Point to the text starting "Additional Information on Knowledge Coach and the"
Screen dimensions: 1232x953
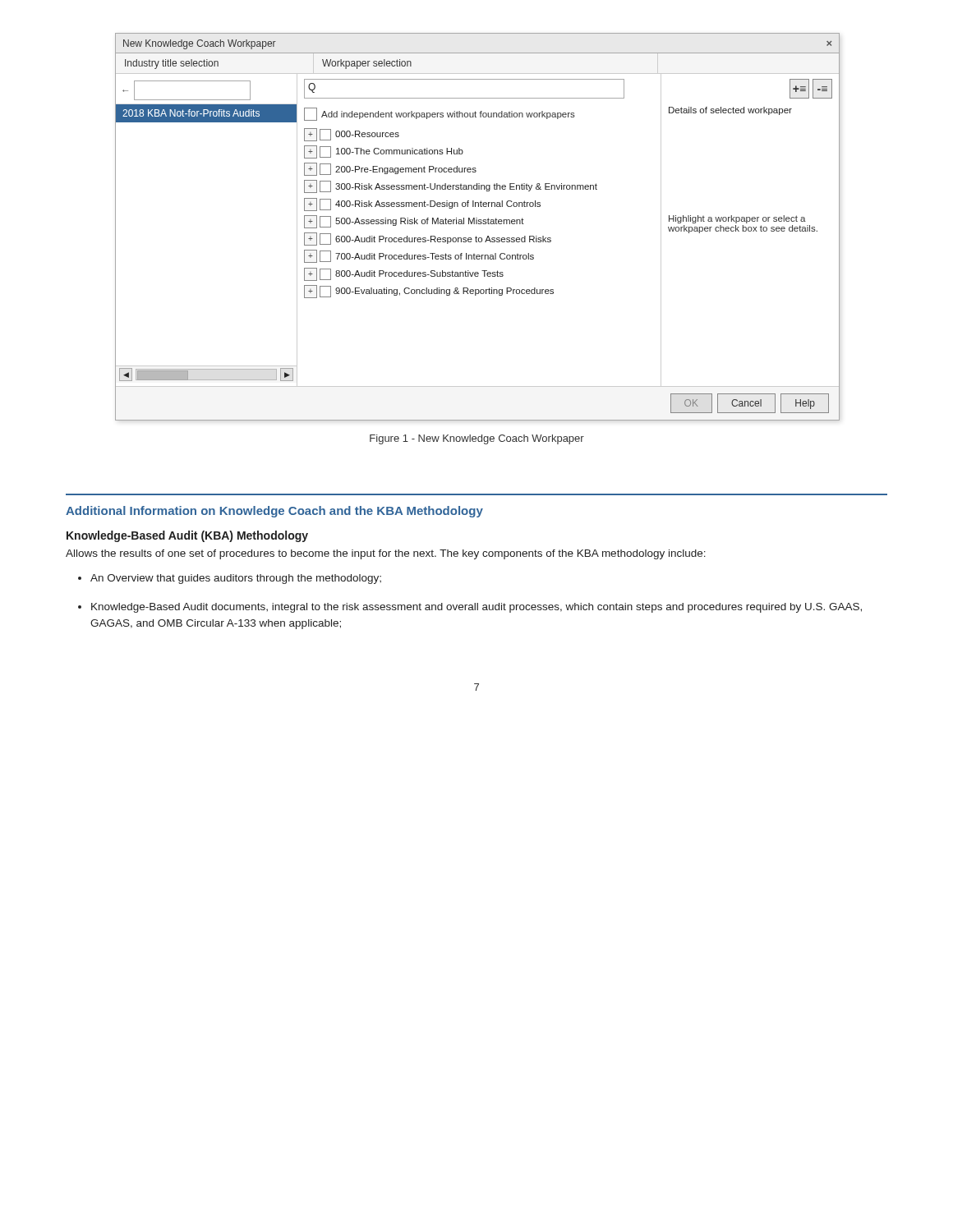point(476,506)
